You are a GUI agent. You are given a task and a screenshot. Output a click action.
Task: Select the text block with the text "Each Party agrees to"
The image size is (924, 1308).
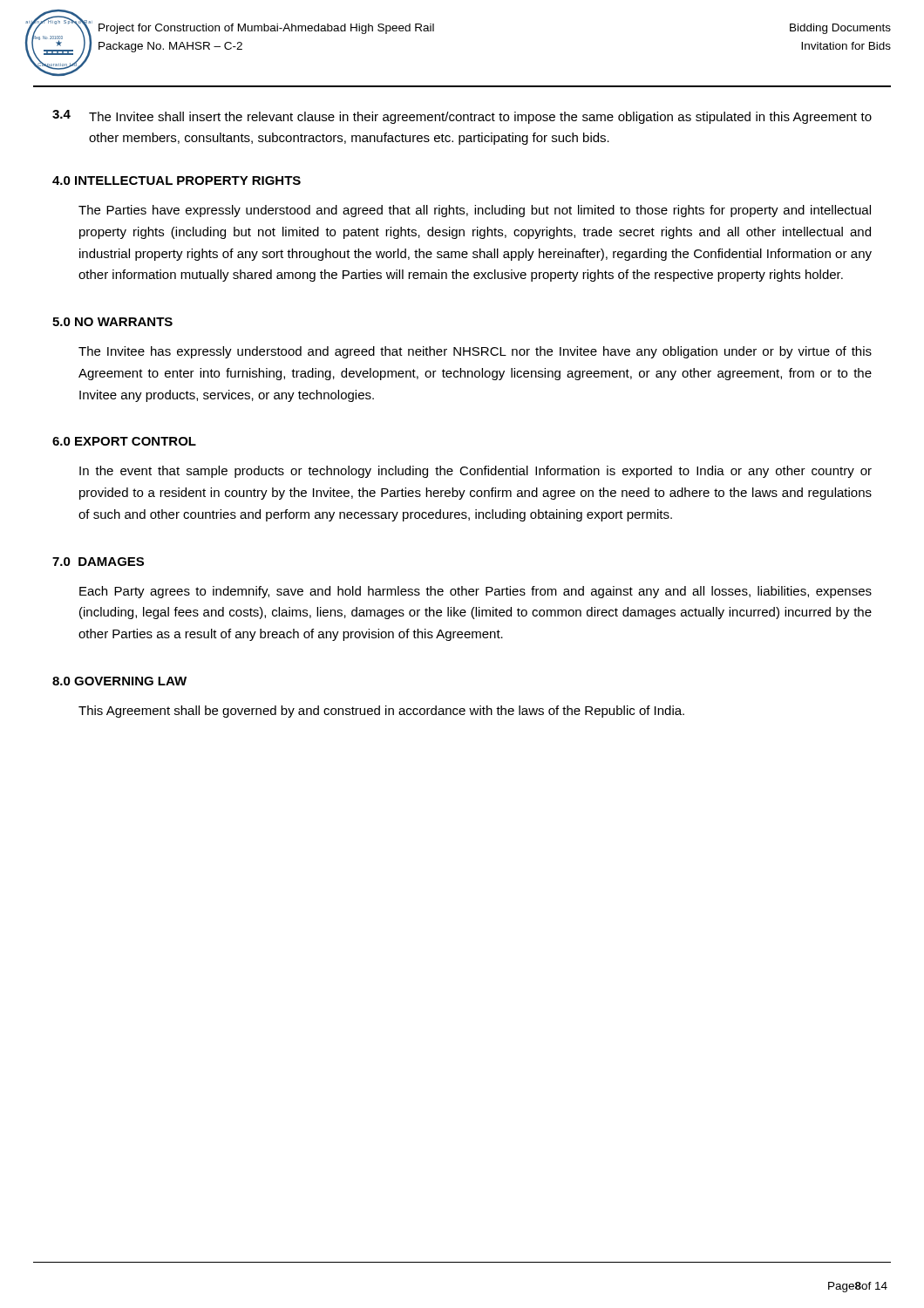coord(475,612)
